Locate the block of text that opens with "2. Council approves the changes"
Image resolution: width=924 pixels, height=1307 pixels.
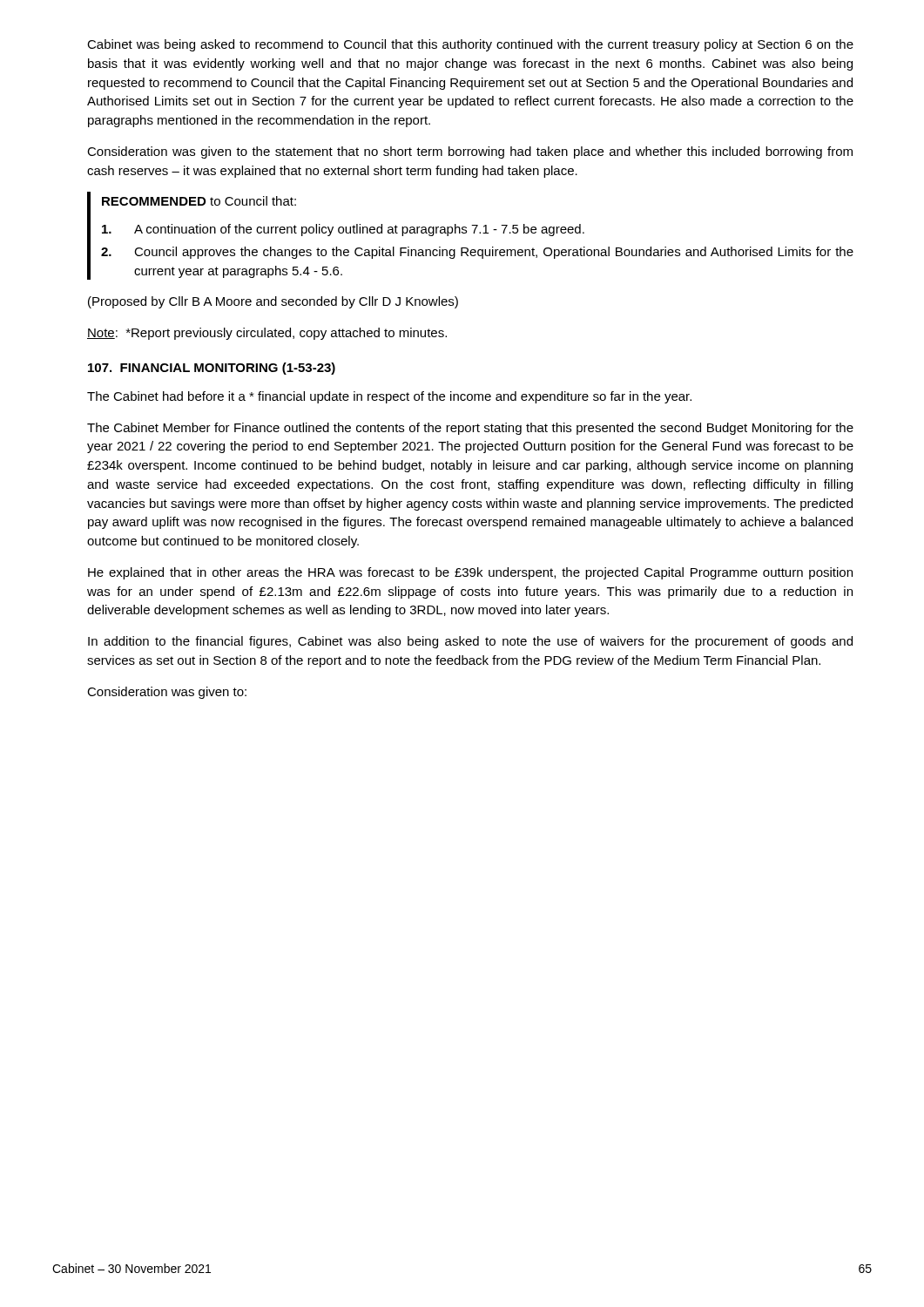point(477,261)
